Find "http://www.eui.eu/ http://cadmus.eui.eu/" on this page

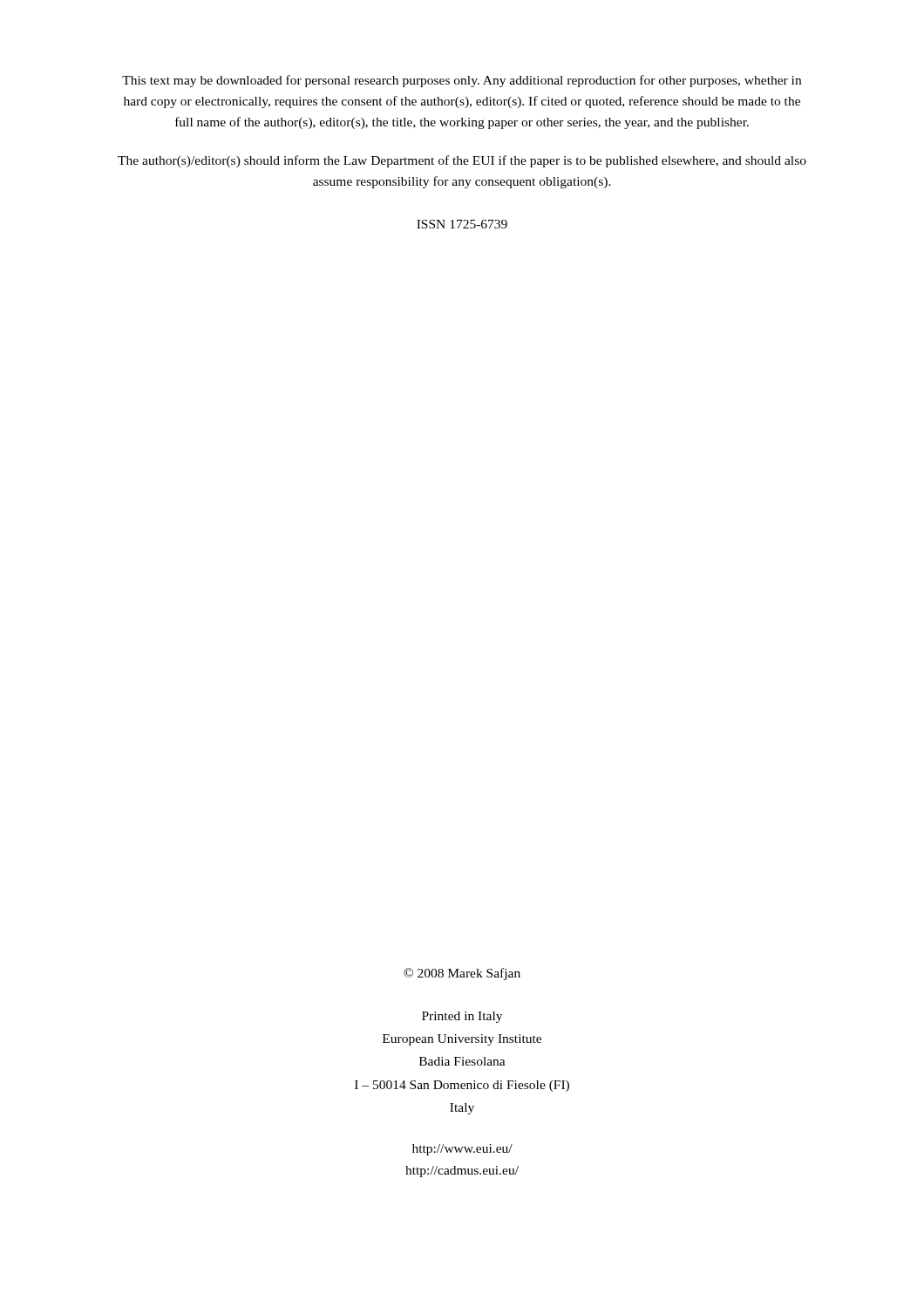[462, 1159]
